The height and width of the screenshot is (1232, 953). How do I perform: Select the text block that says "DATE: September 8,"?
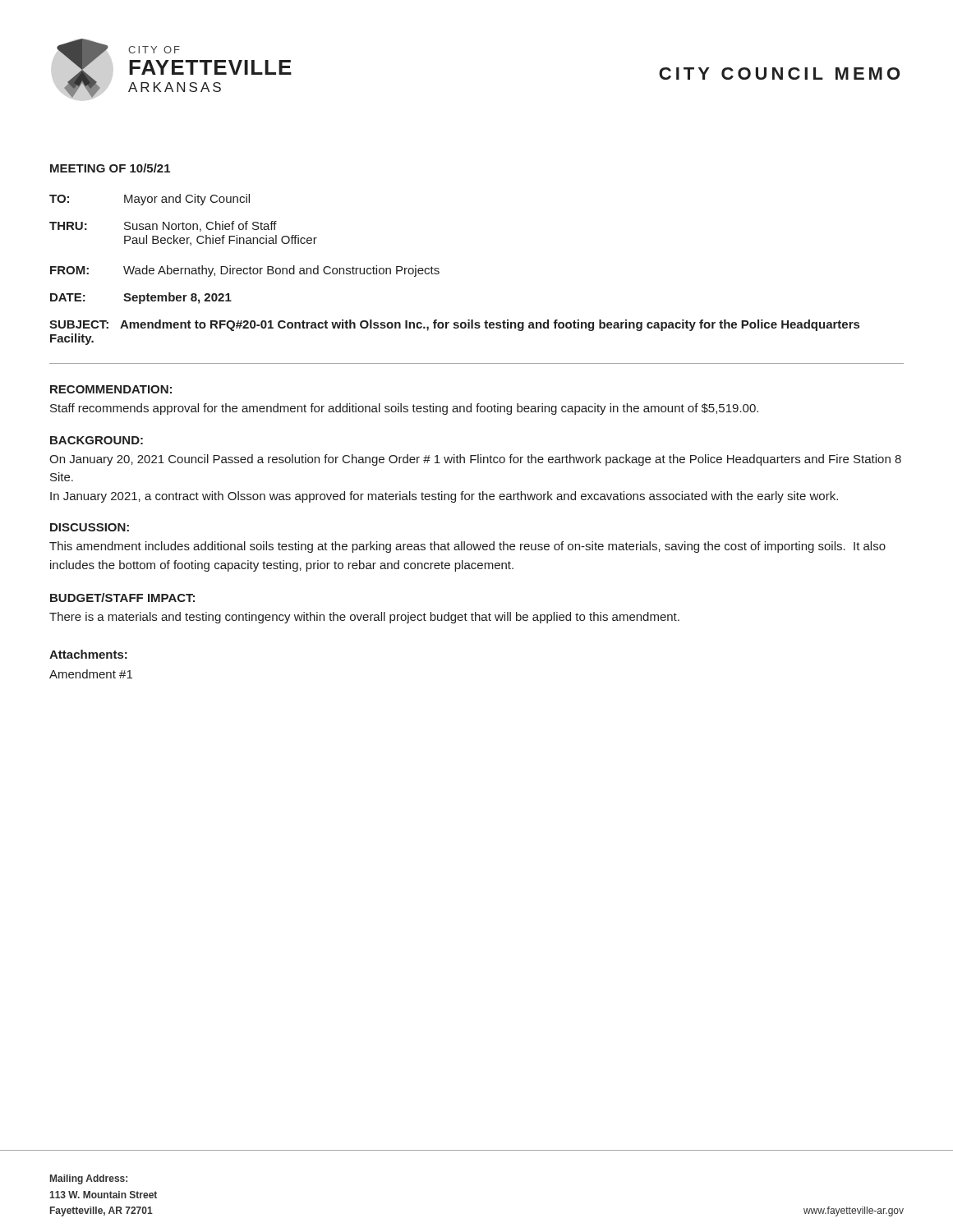click(141, 298)
